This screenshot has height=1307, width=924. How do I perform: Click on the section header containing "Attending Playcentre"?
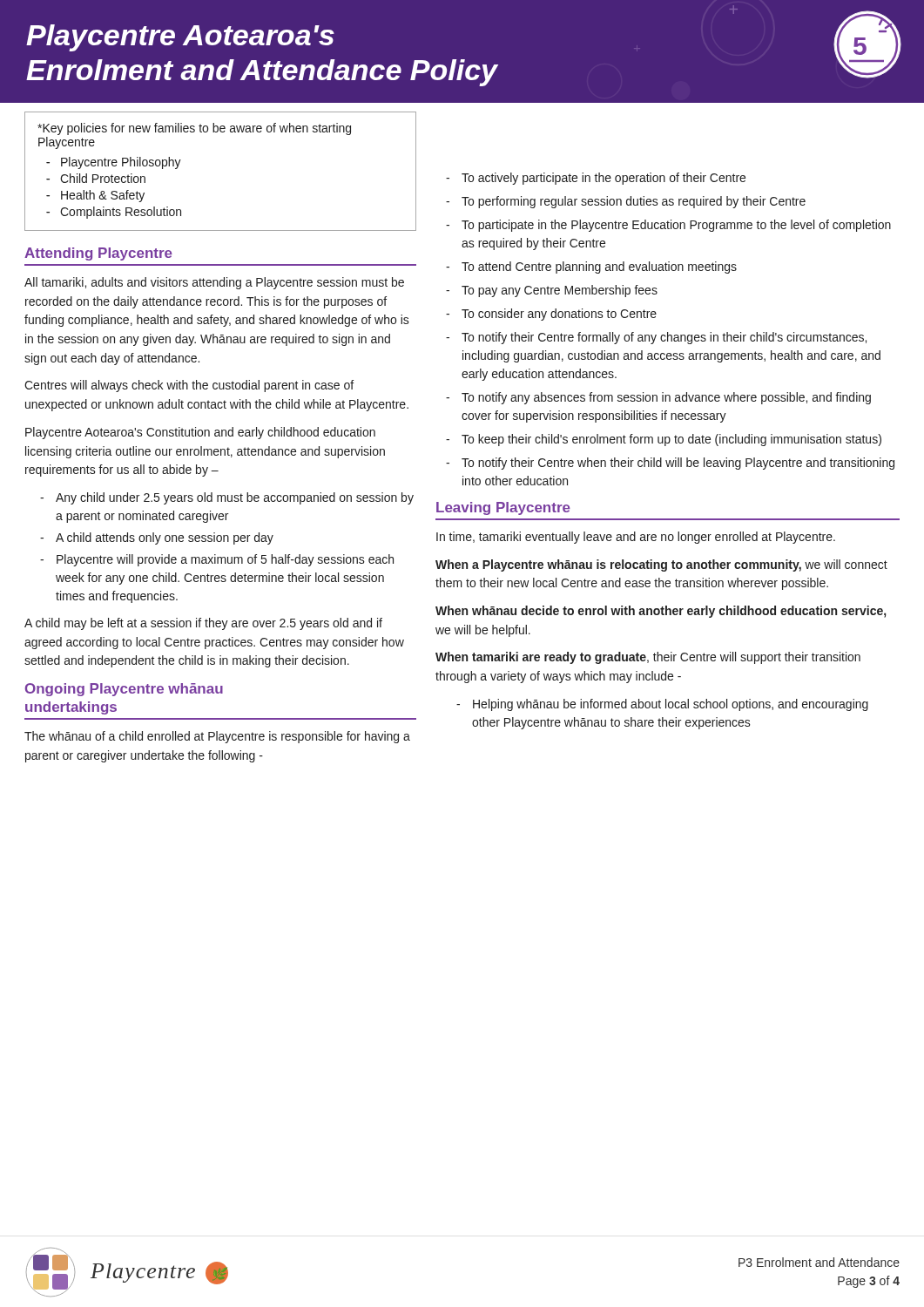(98, 253)
